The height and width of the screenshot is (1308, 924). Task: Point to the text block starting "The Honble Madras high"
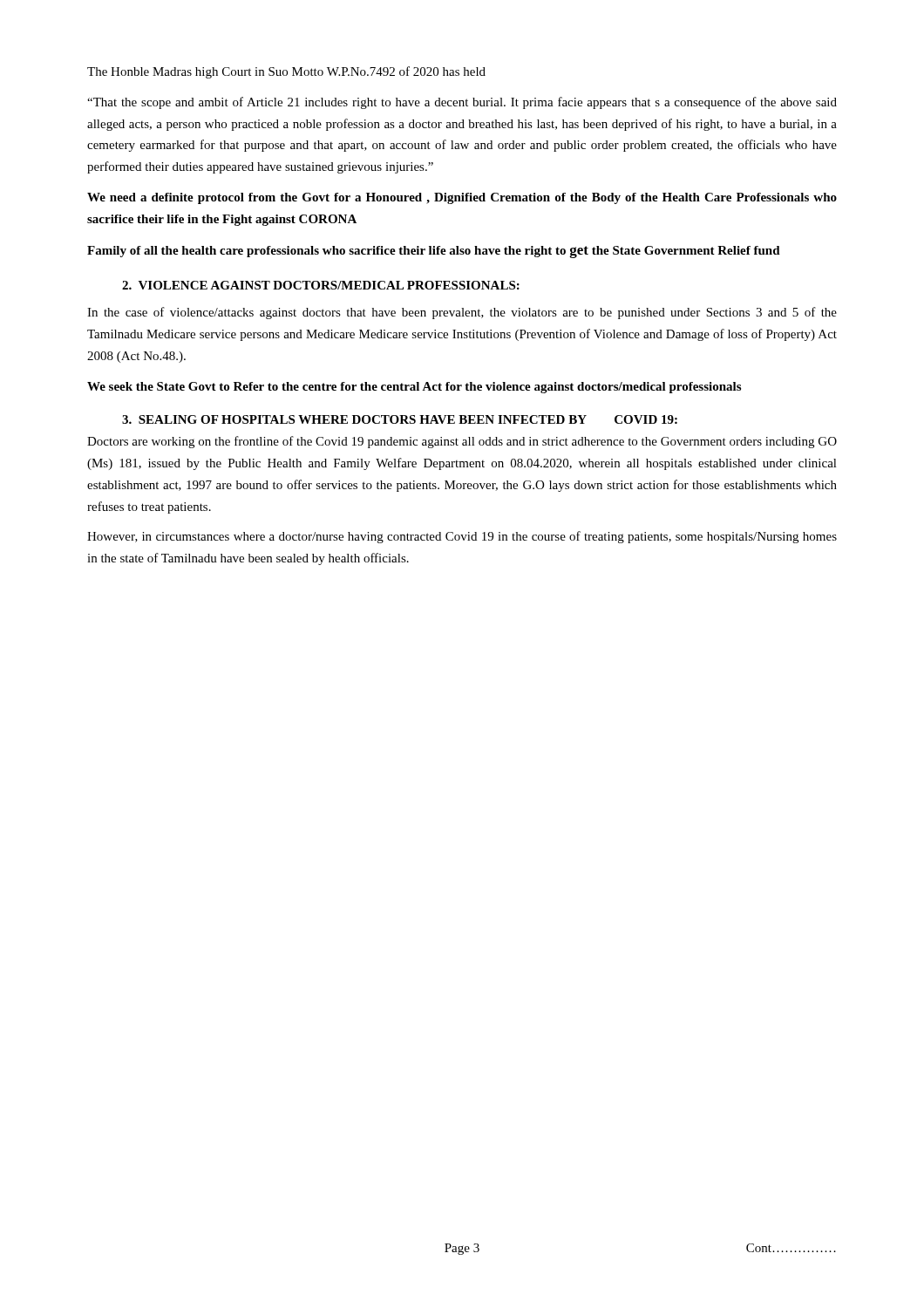point(286,71)
